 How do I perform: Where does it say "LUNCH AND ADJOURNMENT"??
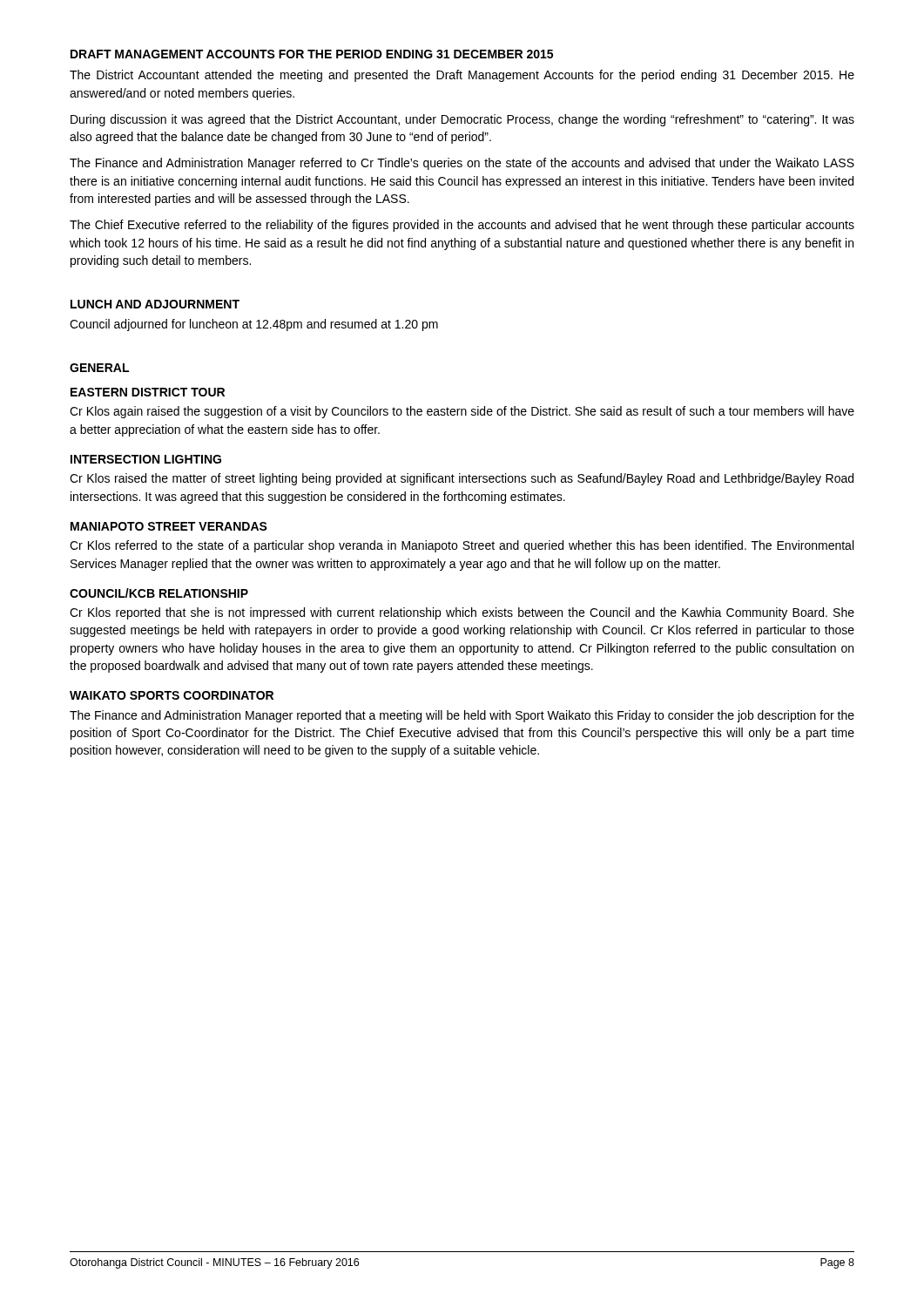(x=155, y=304)
